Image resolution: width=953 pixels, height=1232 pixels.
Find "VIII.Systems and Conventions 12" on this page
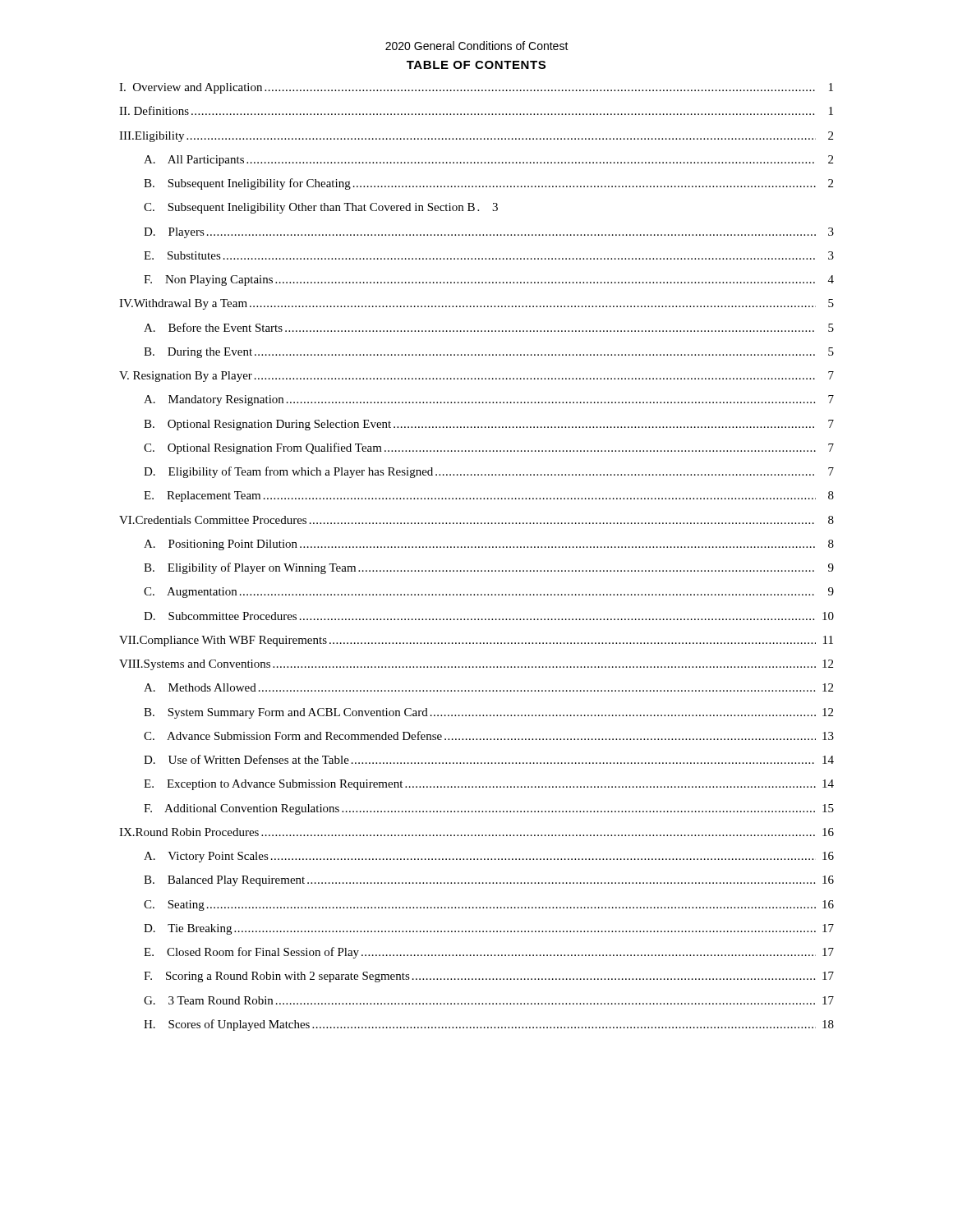point(476,665)
